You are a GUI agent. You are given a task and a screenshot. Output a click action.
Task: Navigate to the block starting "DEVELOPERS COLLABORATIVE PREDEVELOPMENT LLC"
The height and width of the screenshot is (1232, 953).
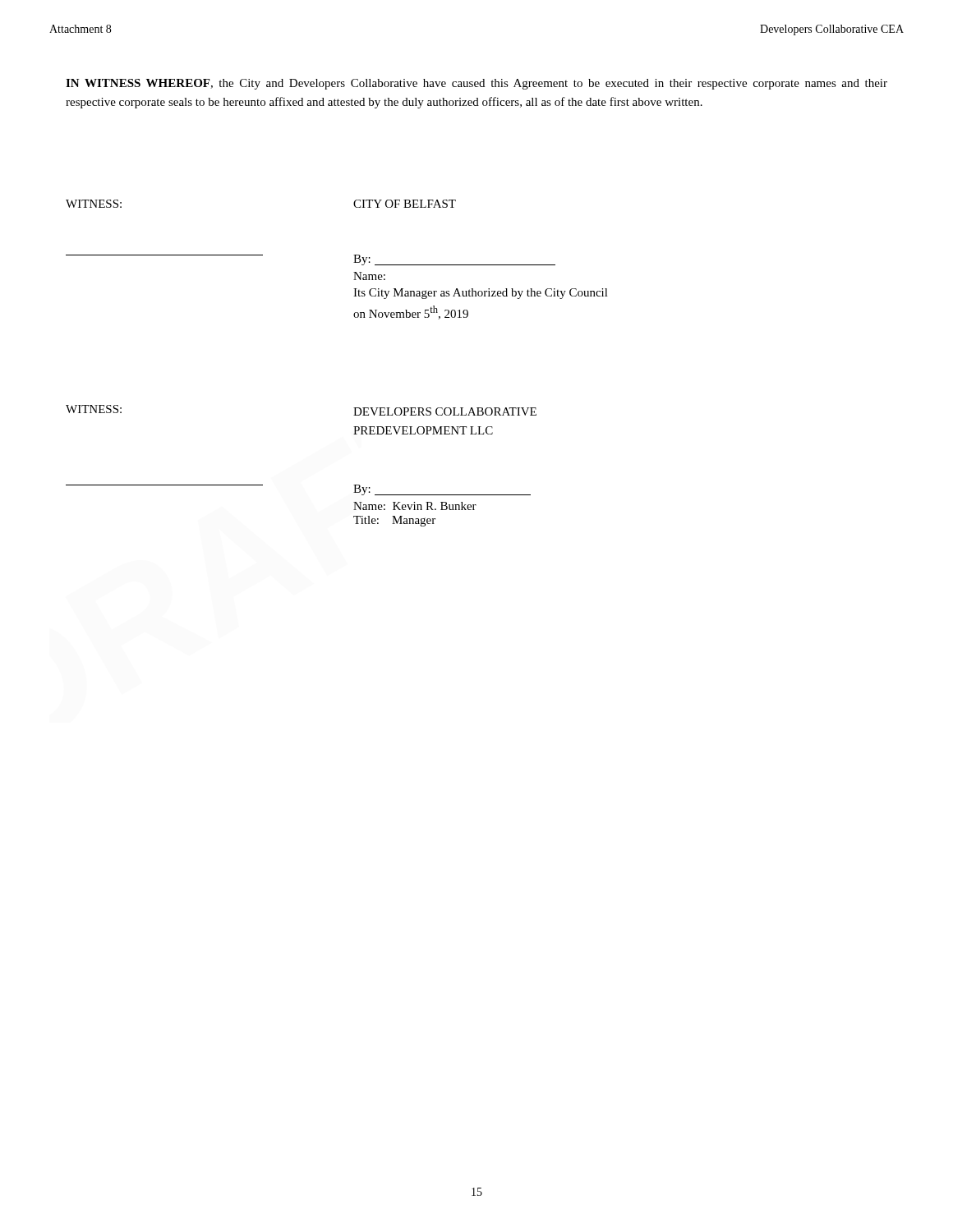tap(445, 421)
